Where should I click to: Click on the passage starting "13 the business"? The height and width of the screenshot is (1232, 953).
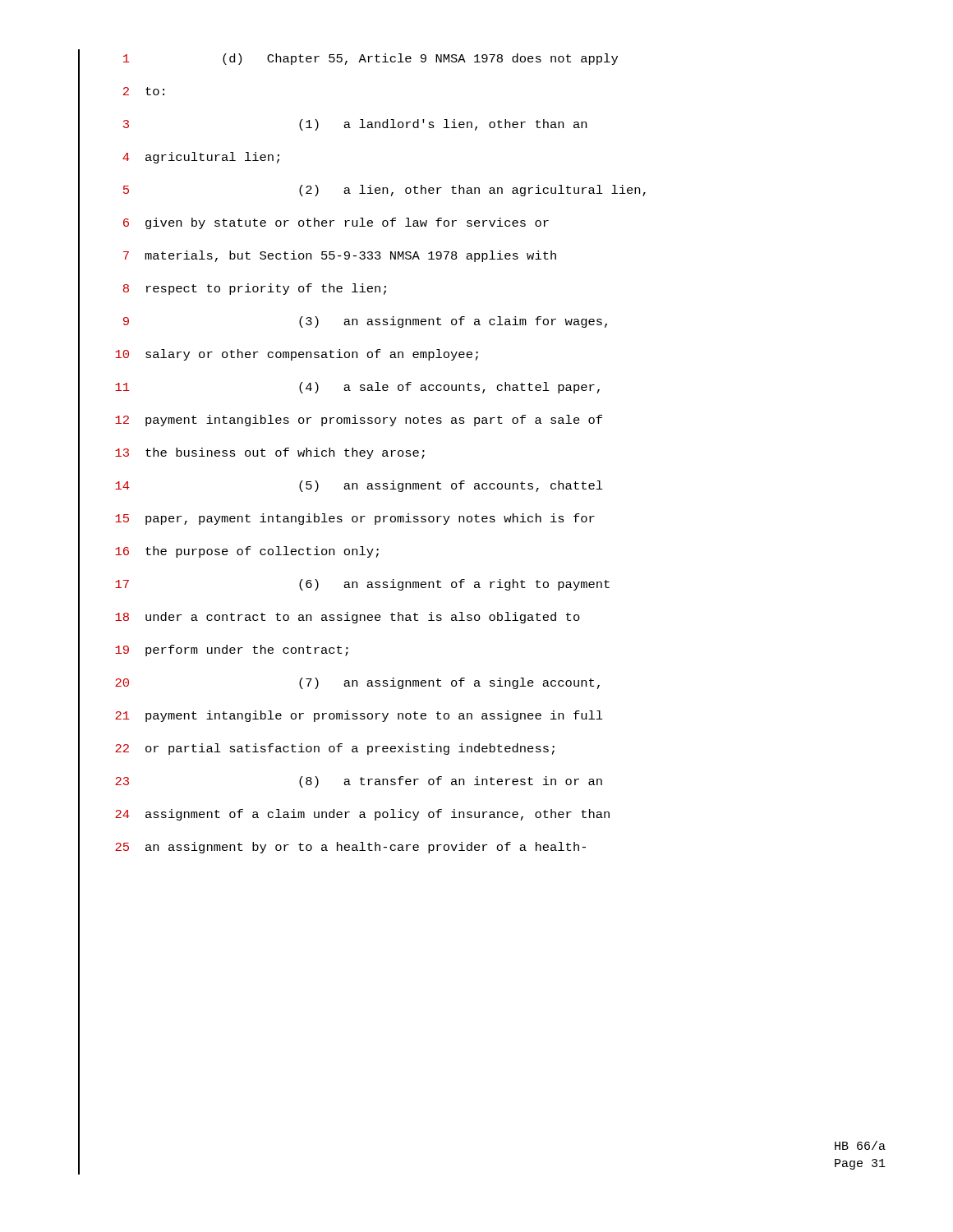(x=285, y=453)
